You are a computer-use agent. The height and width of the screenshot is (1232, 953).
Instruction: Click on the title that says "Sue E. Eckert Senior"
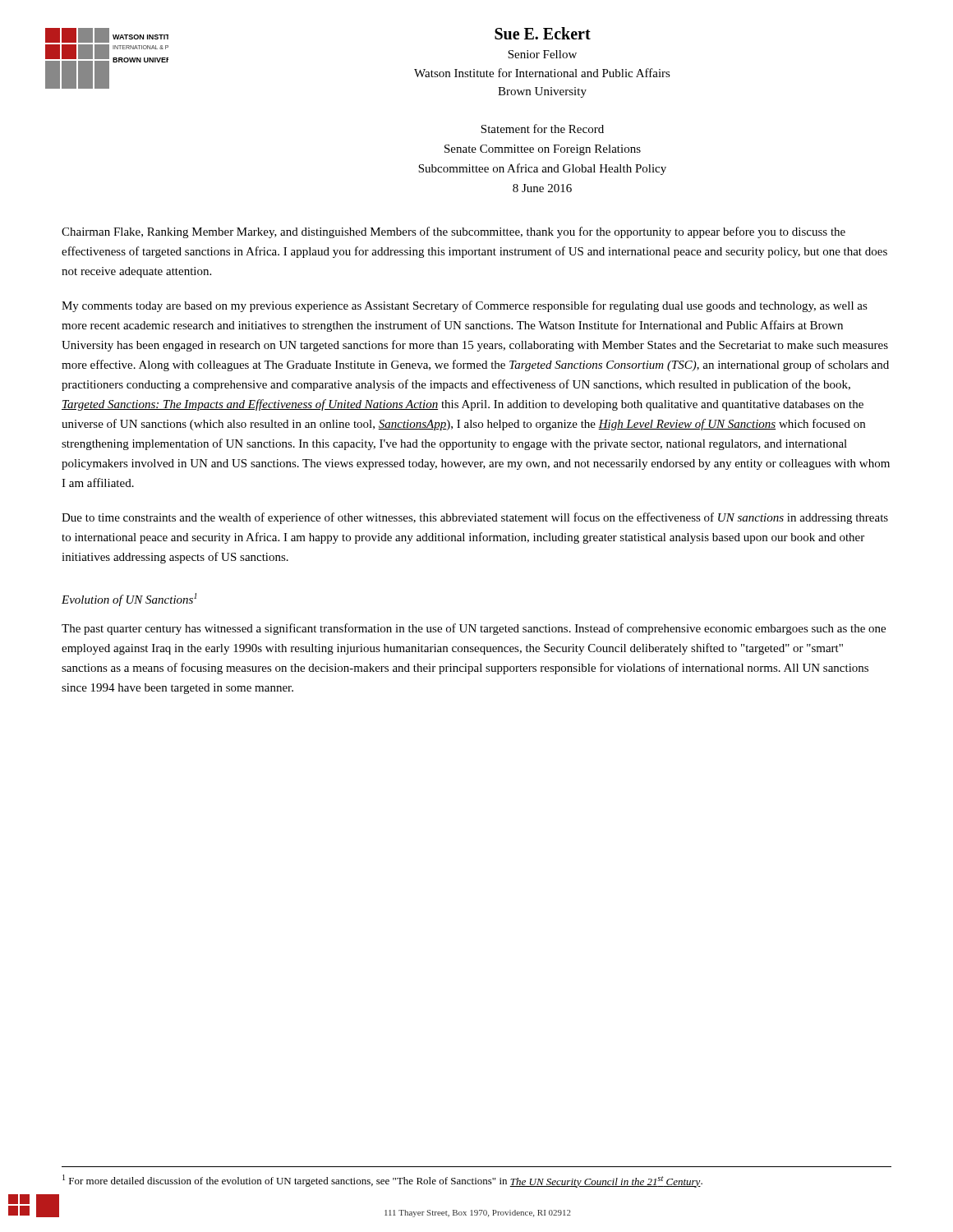[x=542, y=63]
